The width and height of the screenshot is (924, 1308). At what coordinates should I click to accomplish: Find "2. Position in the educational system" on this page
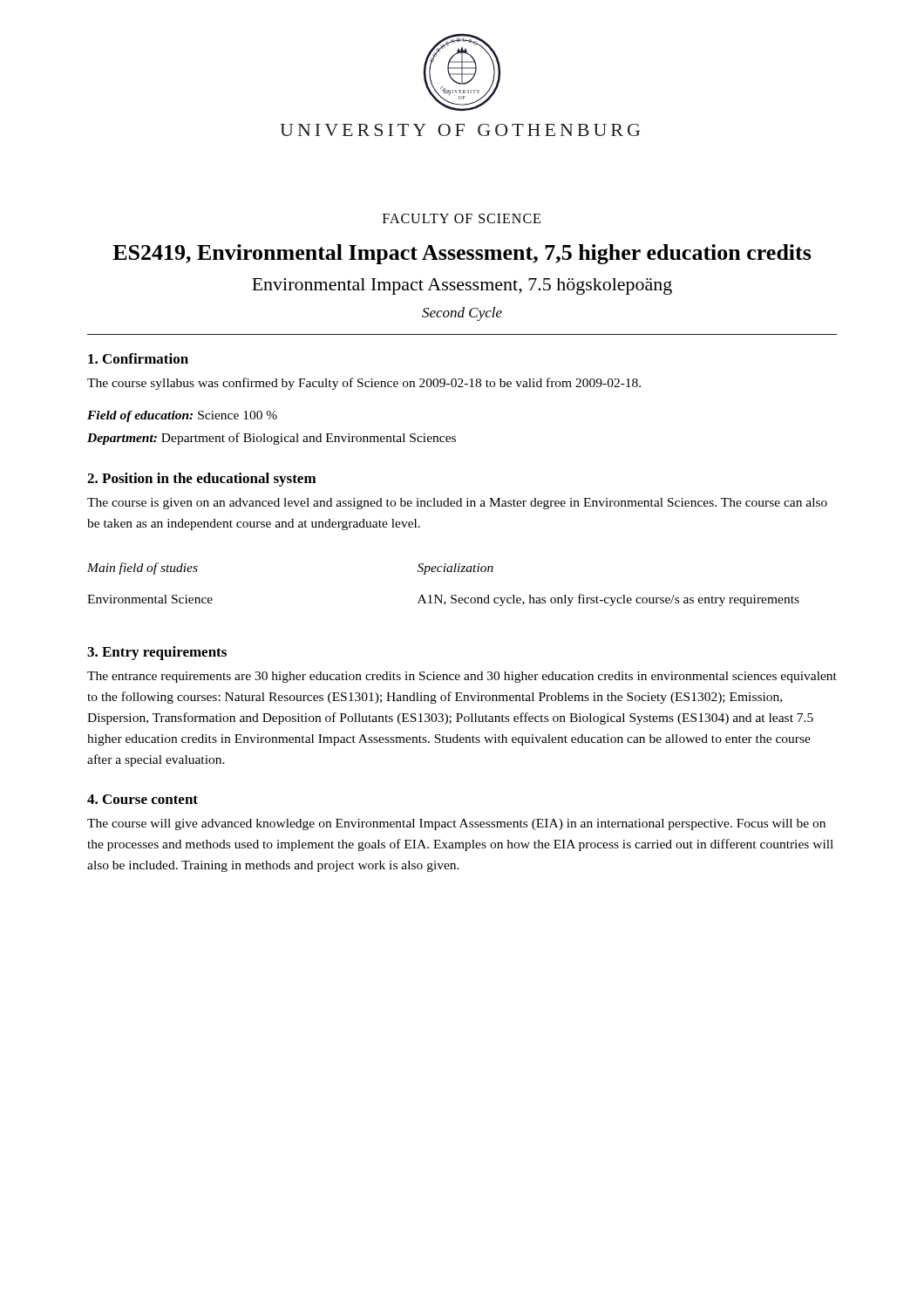[202, 480]
